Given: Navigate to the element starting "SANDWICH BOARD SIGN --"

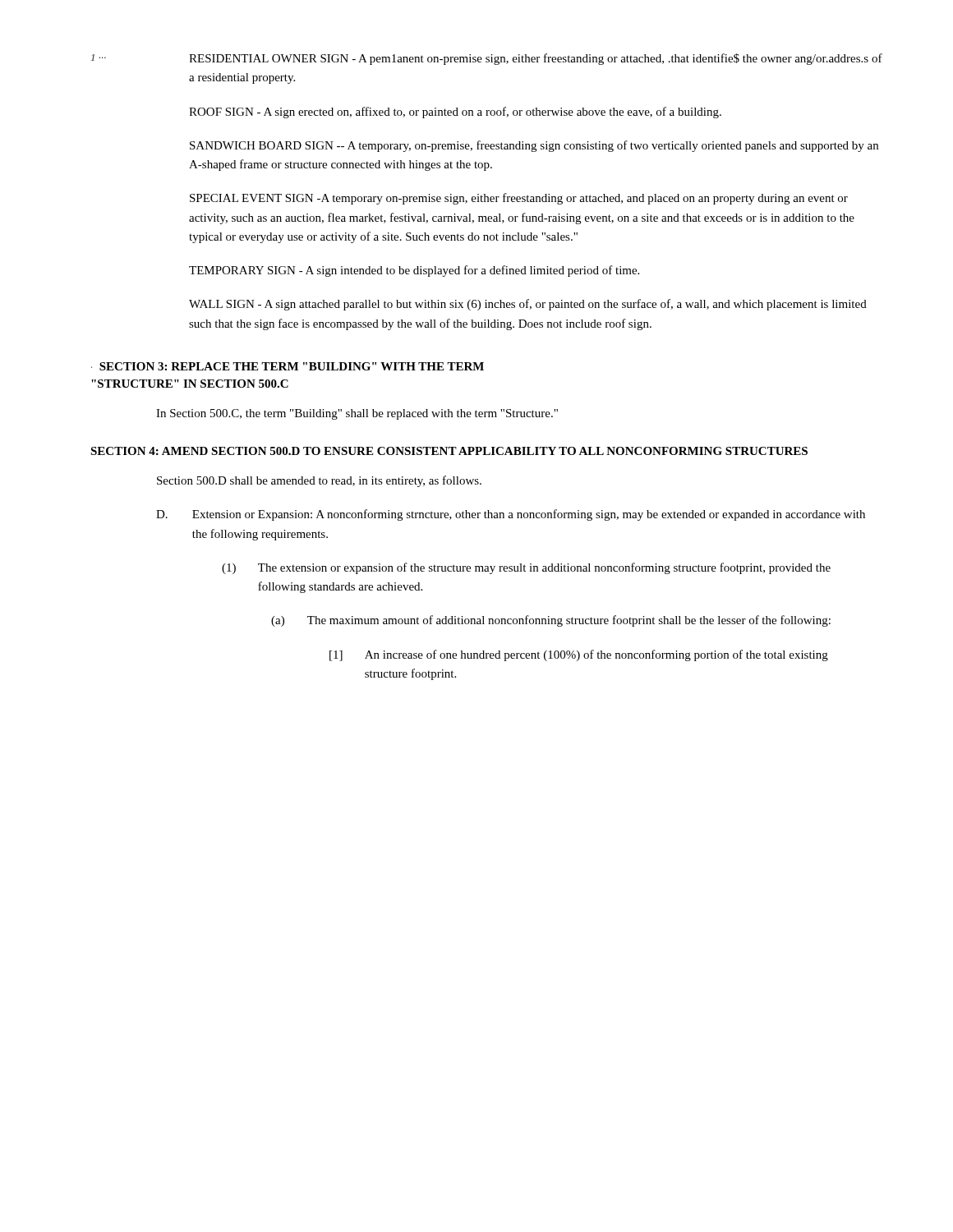Looking at the screenshot, I should pyautogui.click(x=534, y=155).
